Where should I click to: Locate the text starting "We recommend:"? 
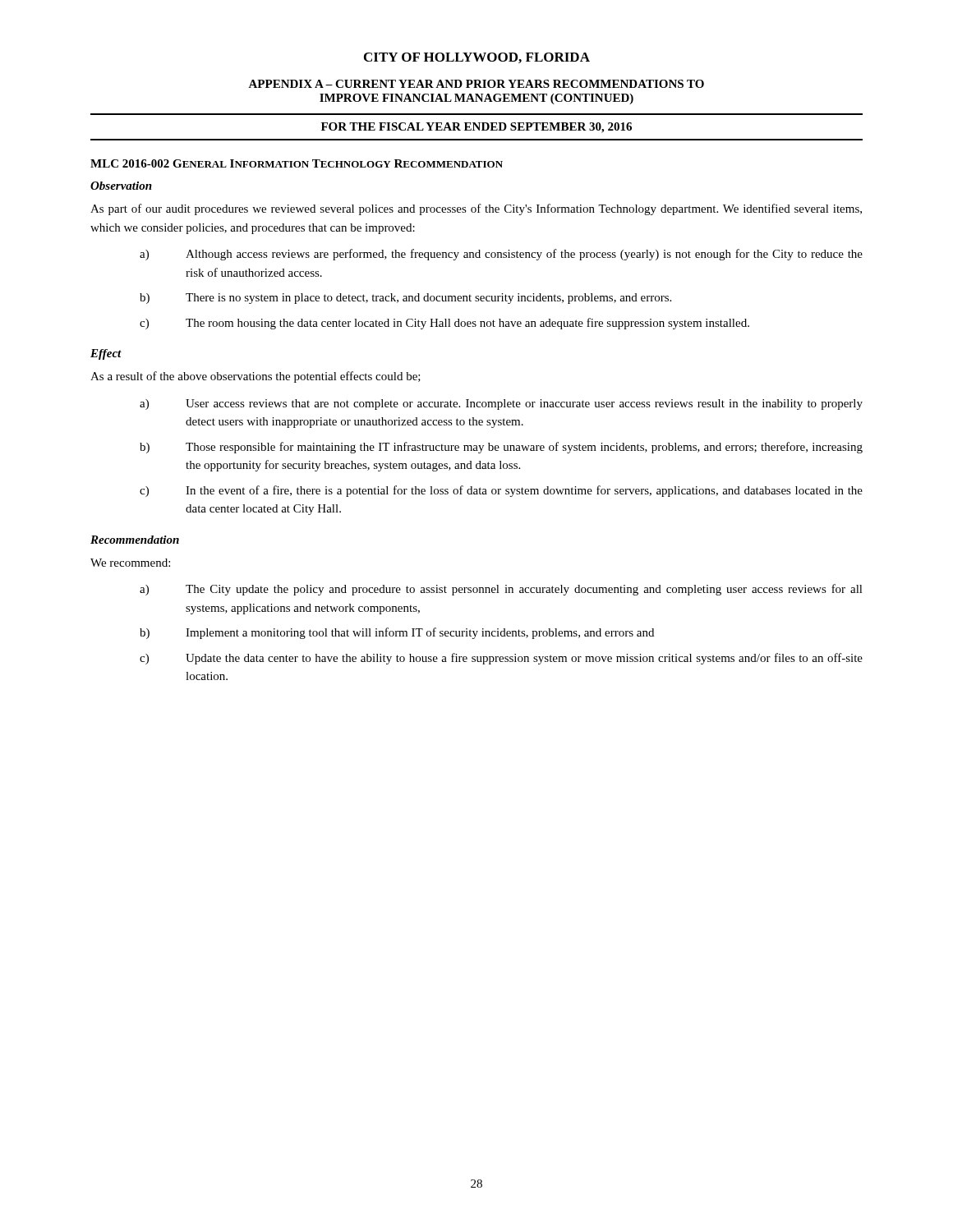[x=131, y=562]
